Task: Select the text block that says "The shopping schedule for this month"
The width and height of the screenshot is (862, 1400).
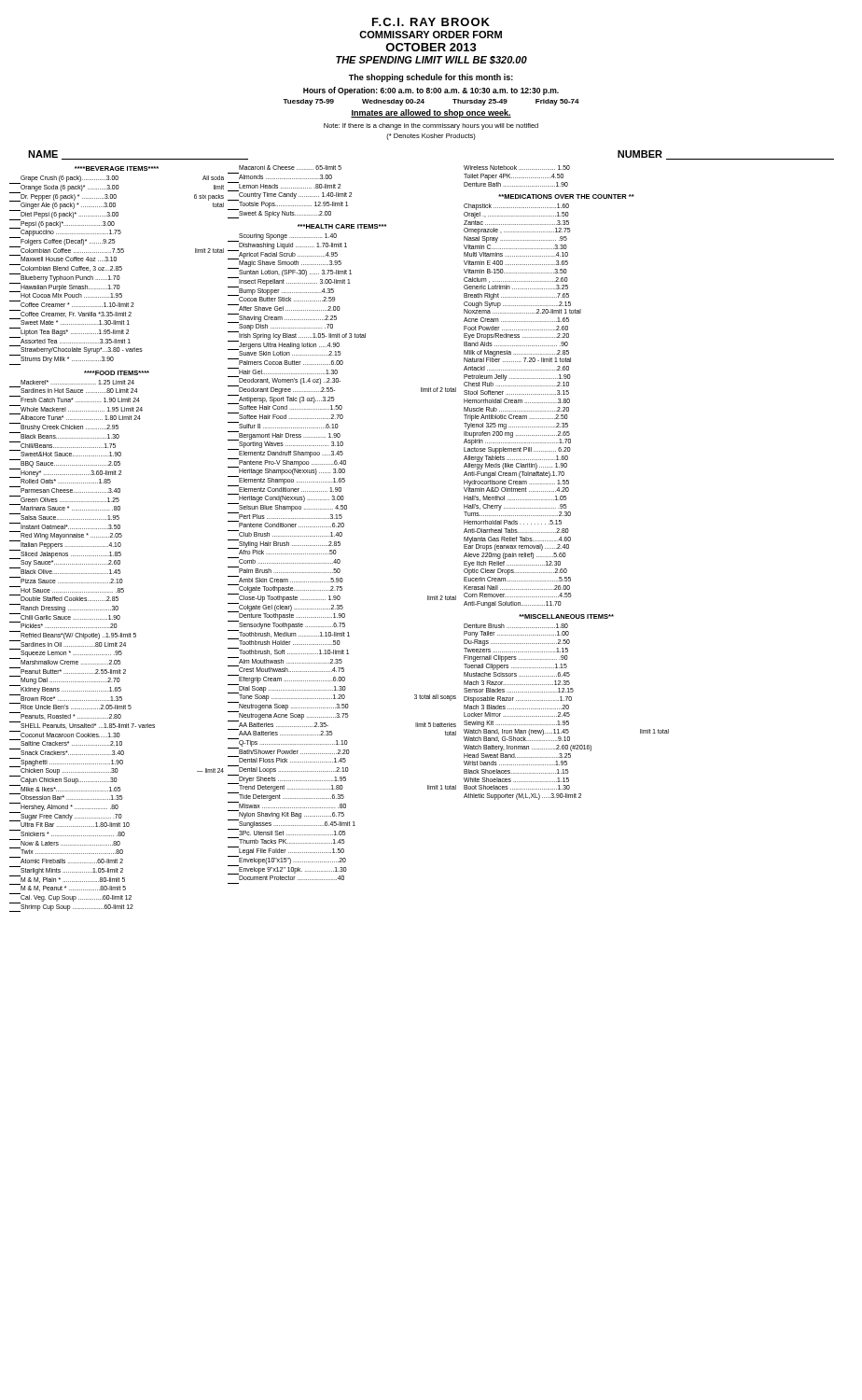Action: coord(431,106)
